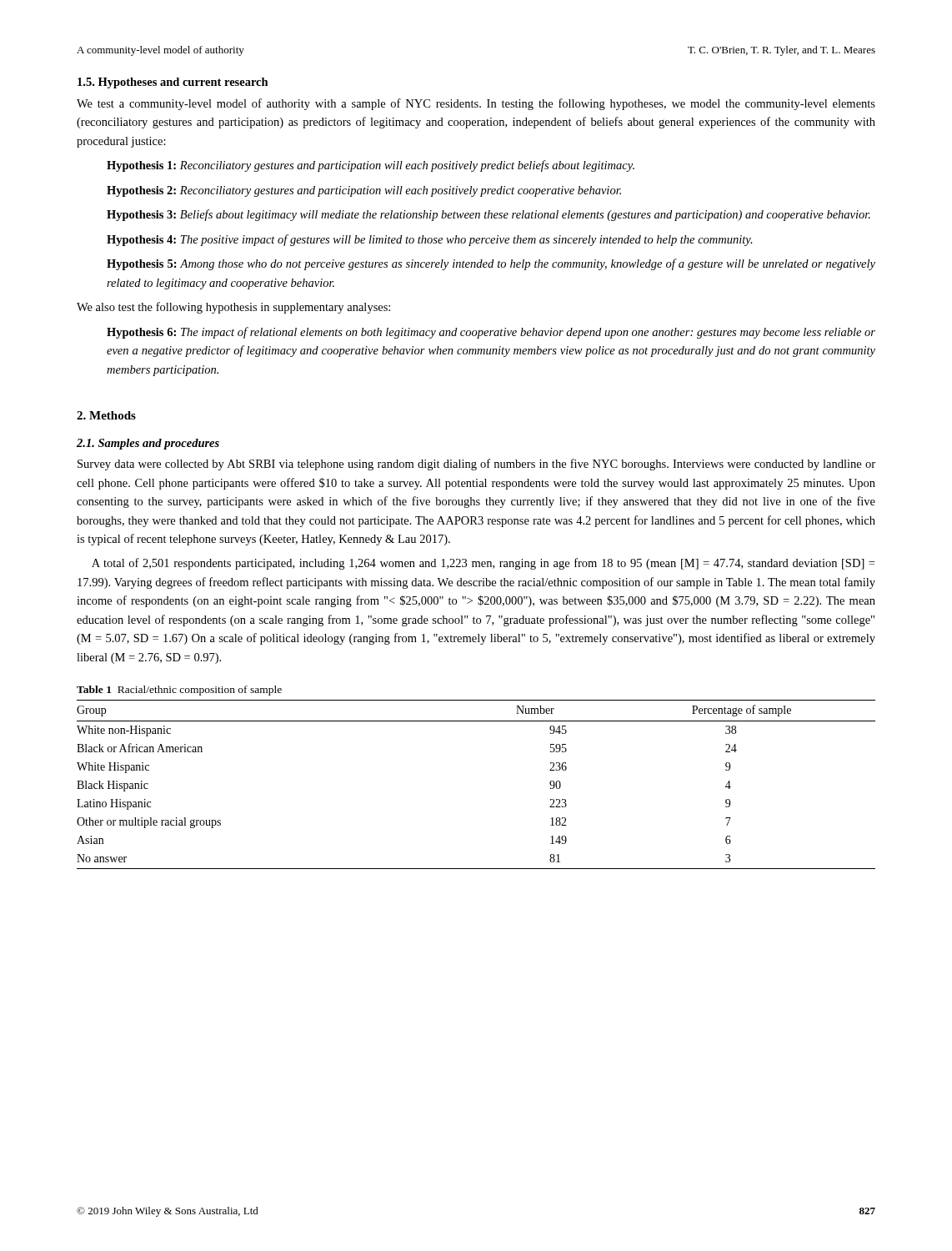This screenshot has height=1251, width=952.
Task: Click the passage that begins "Hypothesis 3: Beliefs about legitimacy"
Action: [x=489, y=215]
